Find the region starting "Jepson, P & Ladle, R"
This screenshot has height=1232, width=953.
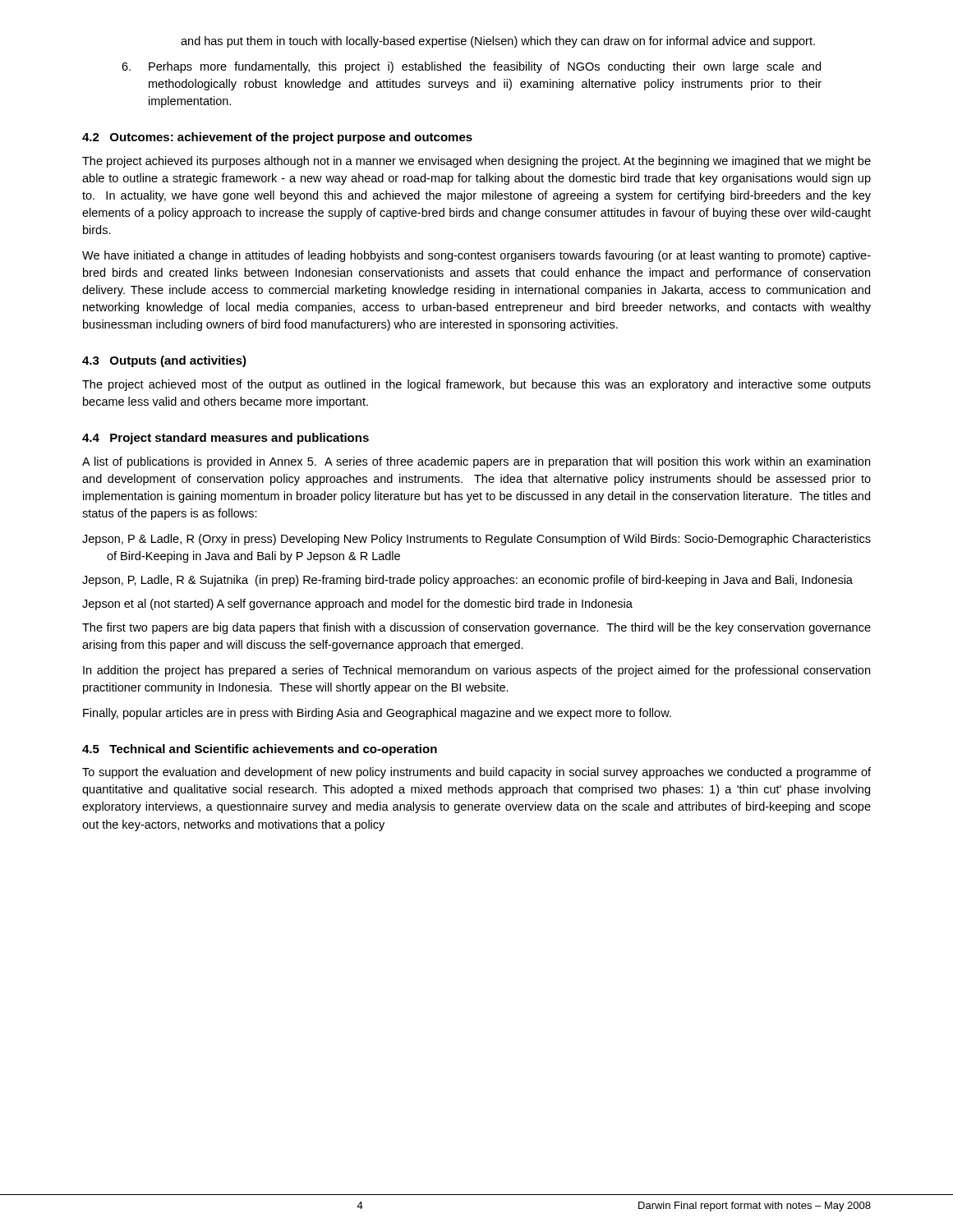476,547
